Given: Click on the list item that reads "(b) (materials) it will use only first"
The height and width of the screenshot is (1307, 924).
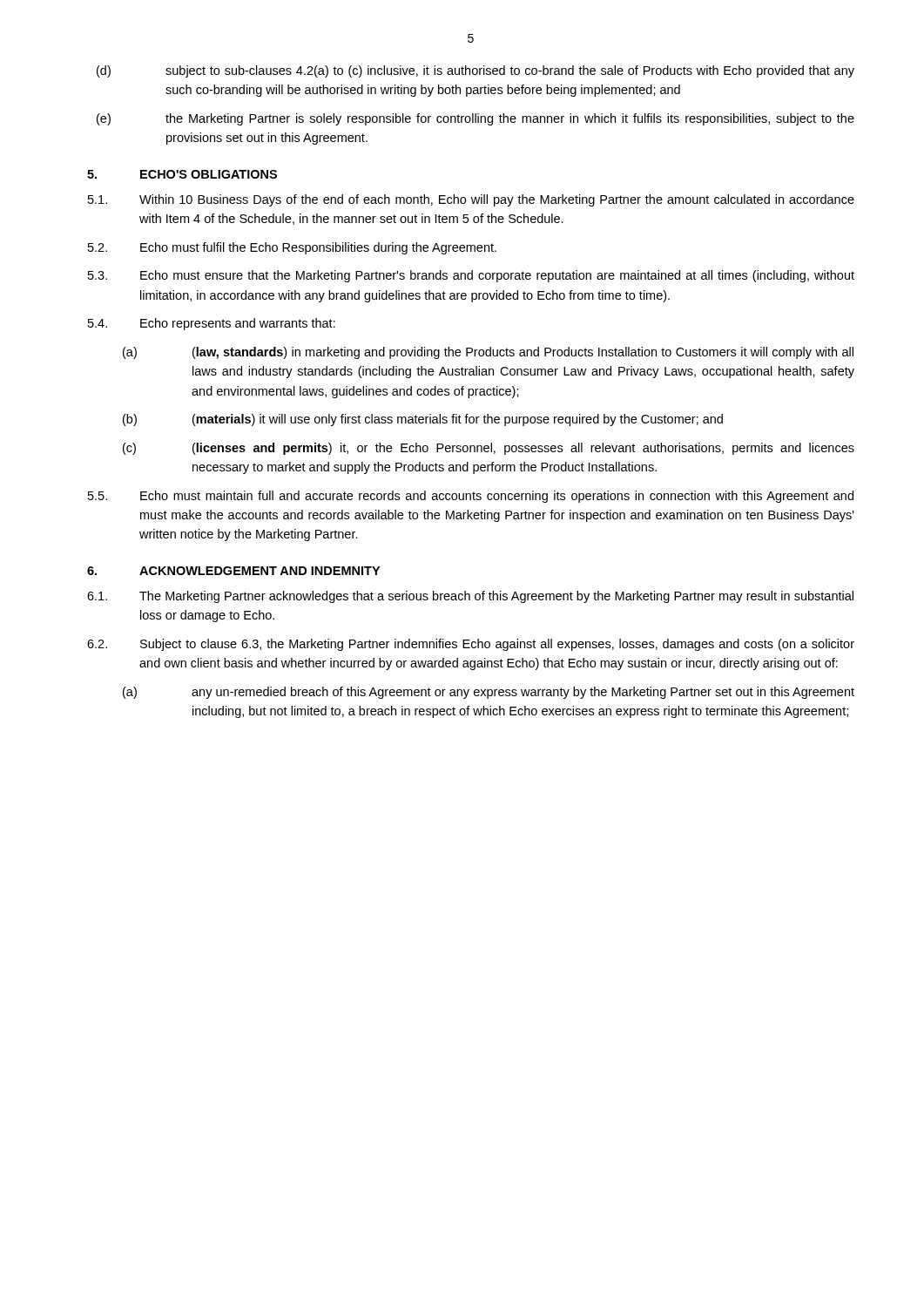Looking at the screenshot, I should tap(471, 419).
